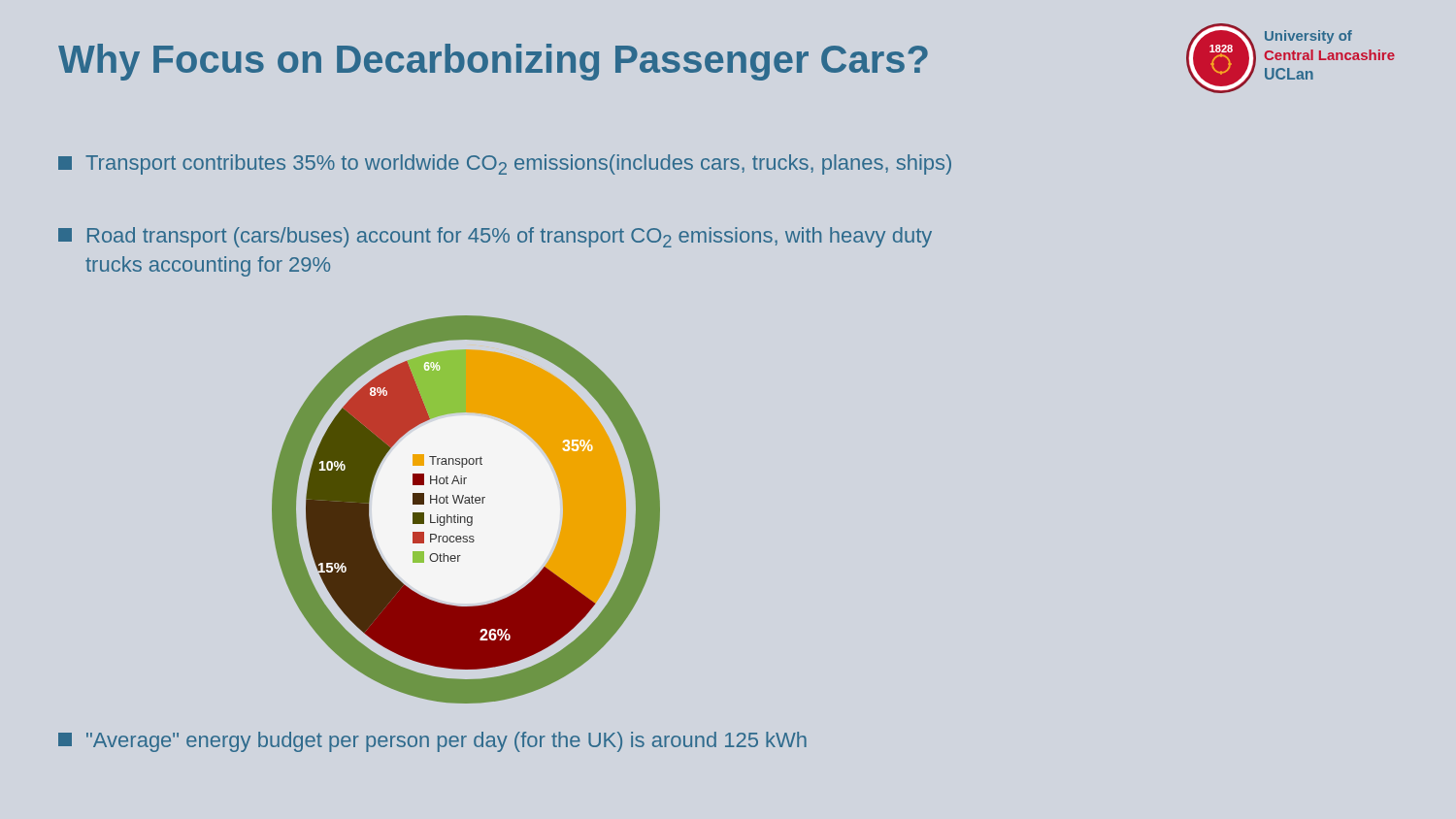Locate the donut chart
Viewport: 1456px width, 819px height.
(x=476, y=509)
